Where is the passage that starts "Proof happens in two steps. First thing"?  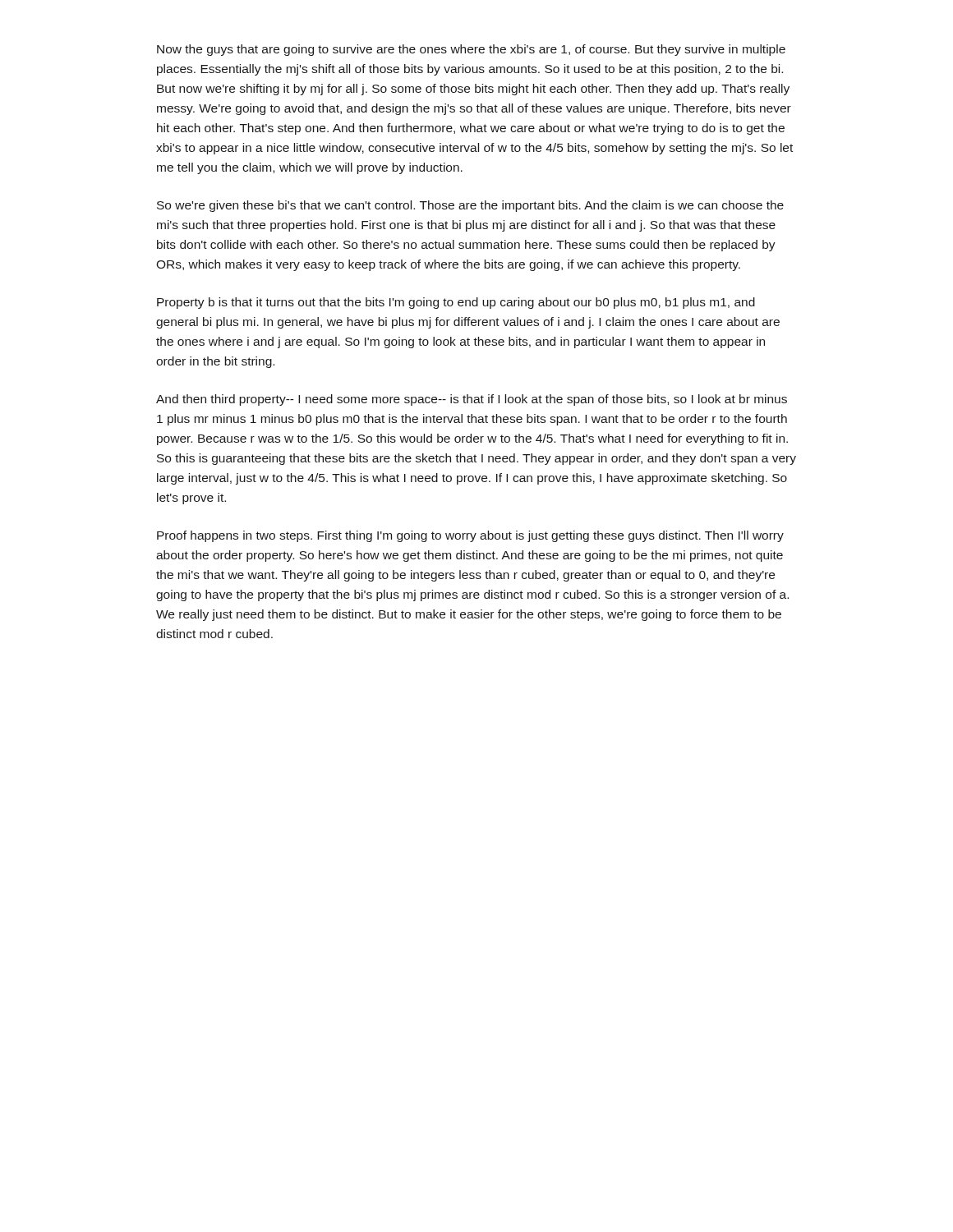tap(473, 585)
